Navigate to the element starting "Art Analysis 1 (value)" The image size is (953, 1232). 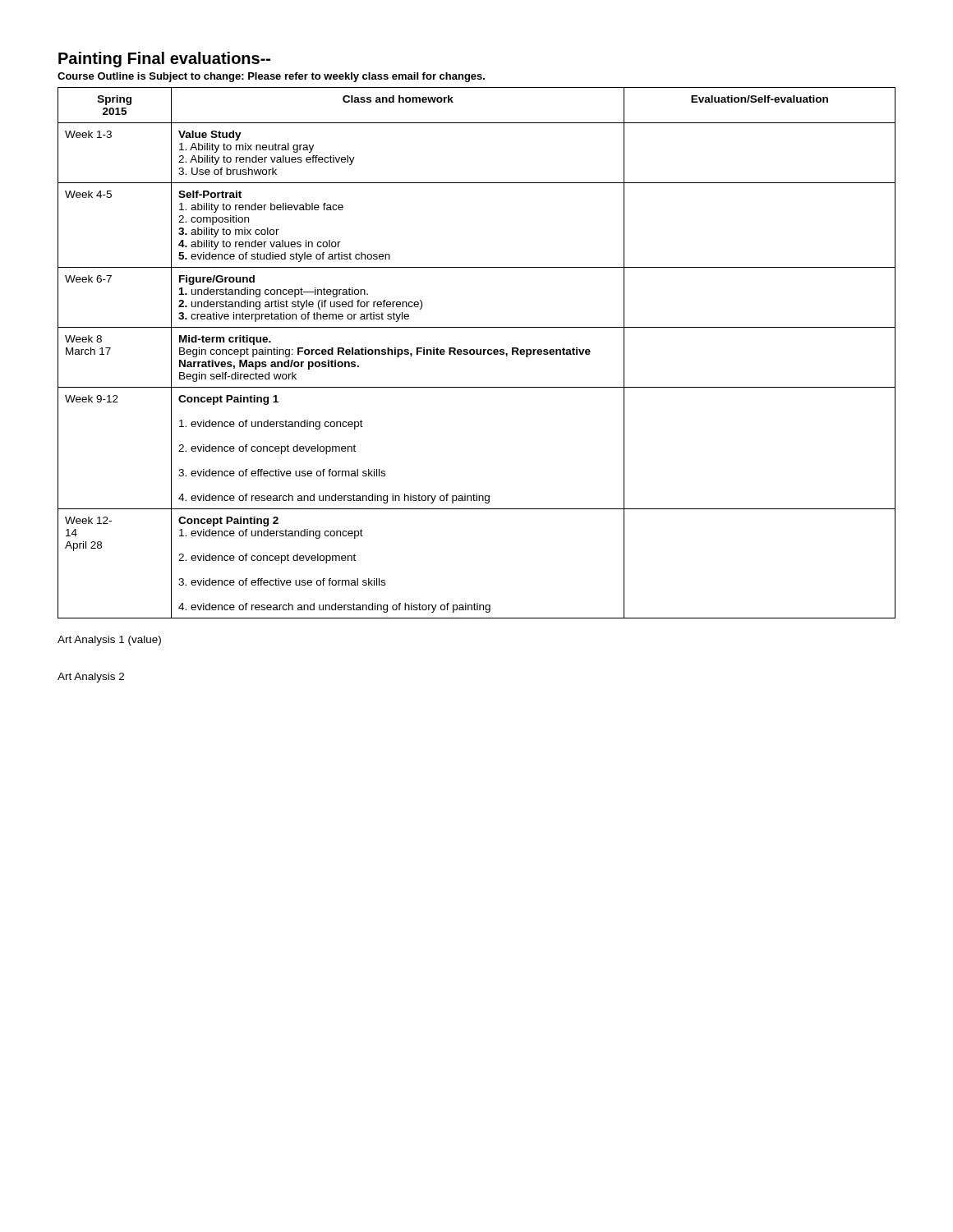[110, 639]
